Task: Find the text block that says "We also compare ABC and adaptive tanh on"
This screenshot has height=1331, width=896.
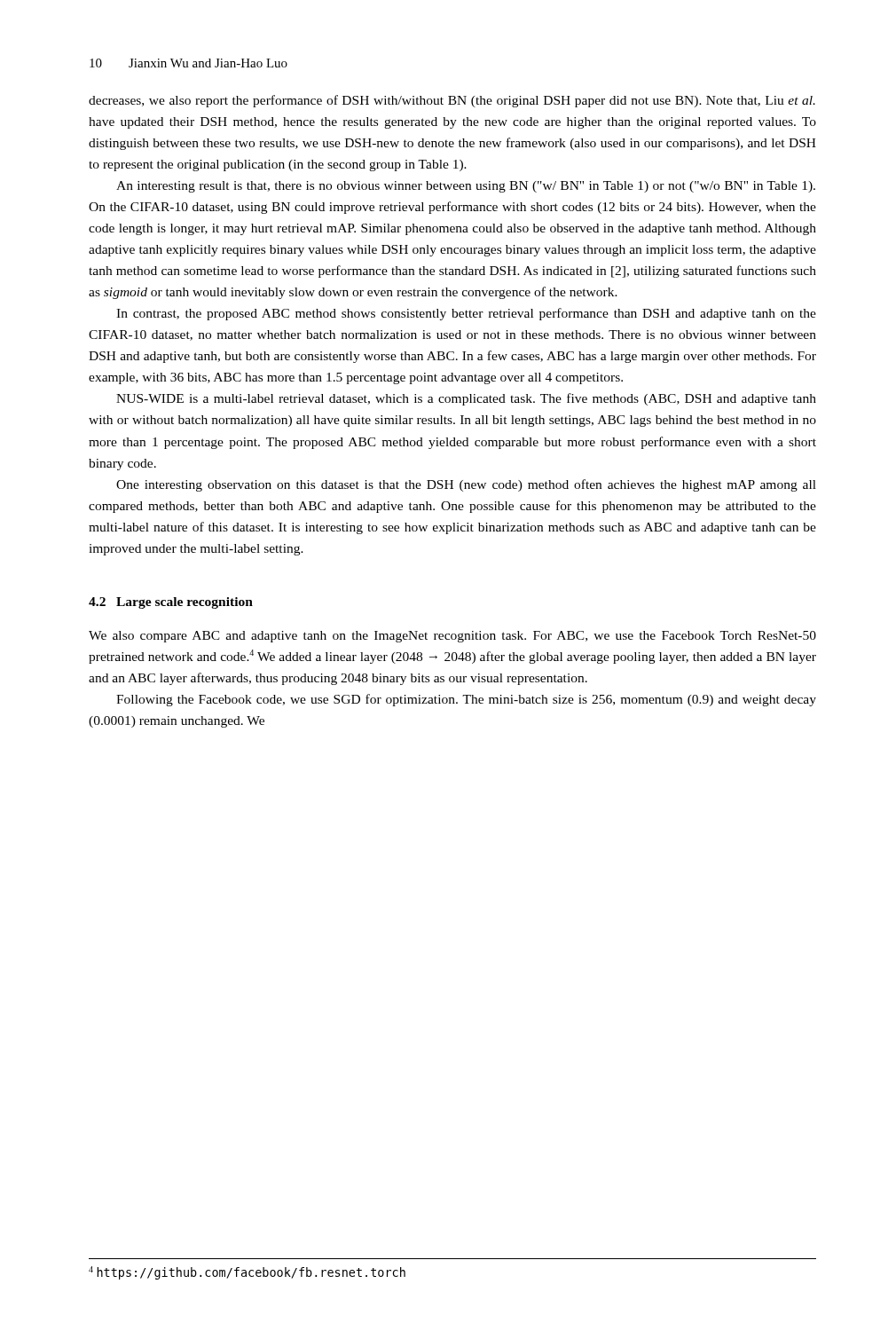Action: (x=452, y=656)
